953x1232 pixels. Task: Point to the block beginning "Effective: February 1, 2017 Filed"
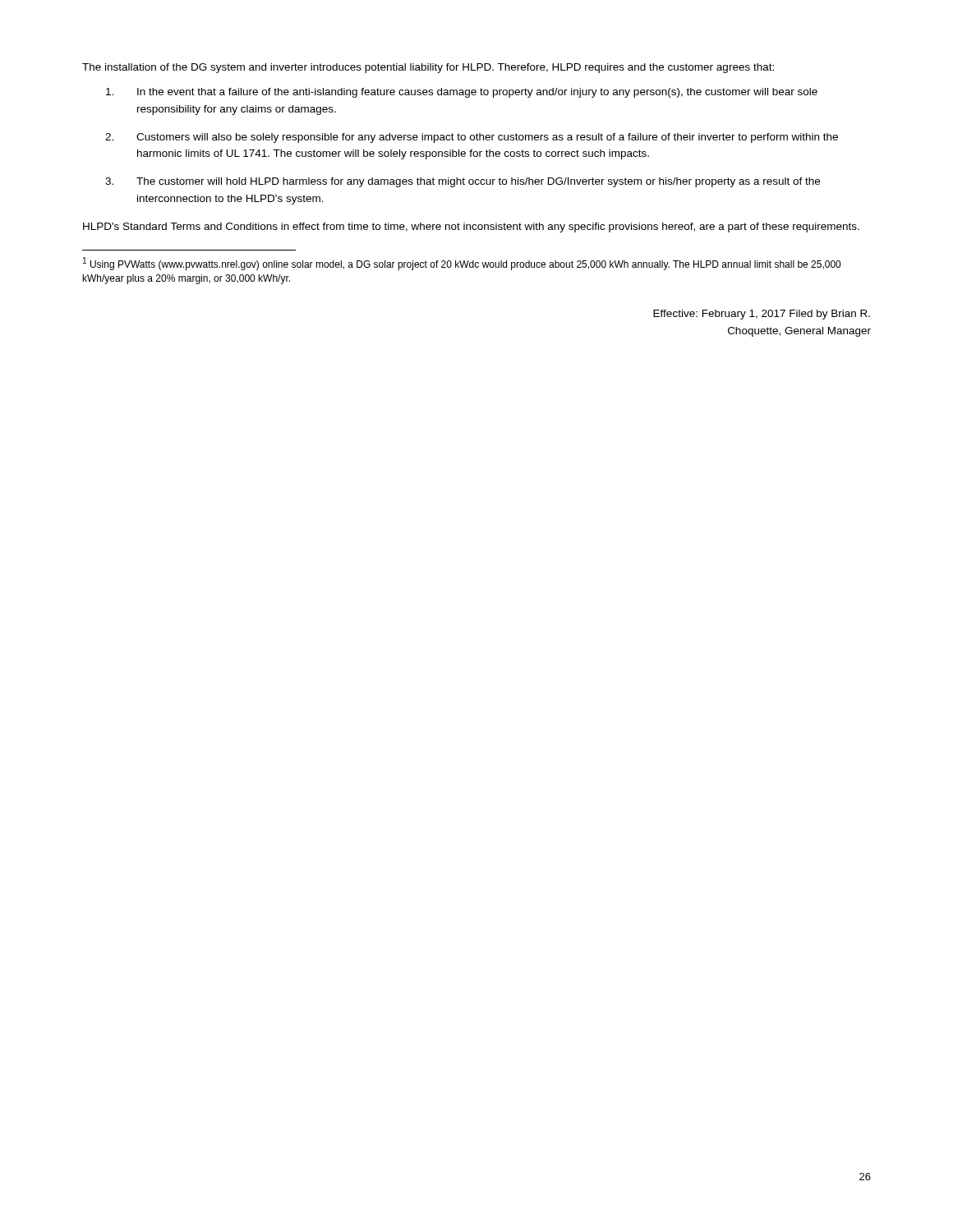click(762, 322)
